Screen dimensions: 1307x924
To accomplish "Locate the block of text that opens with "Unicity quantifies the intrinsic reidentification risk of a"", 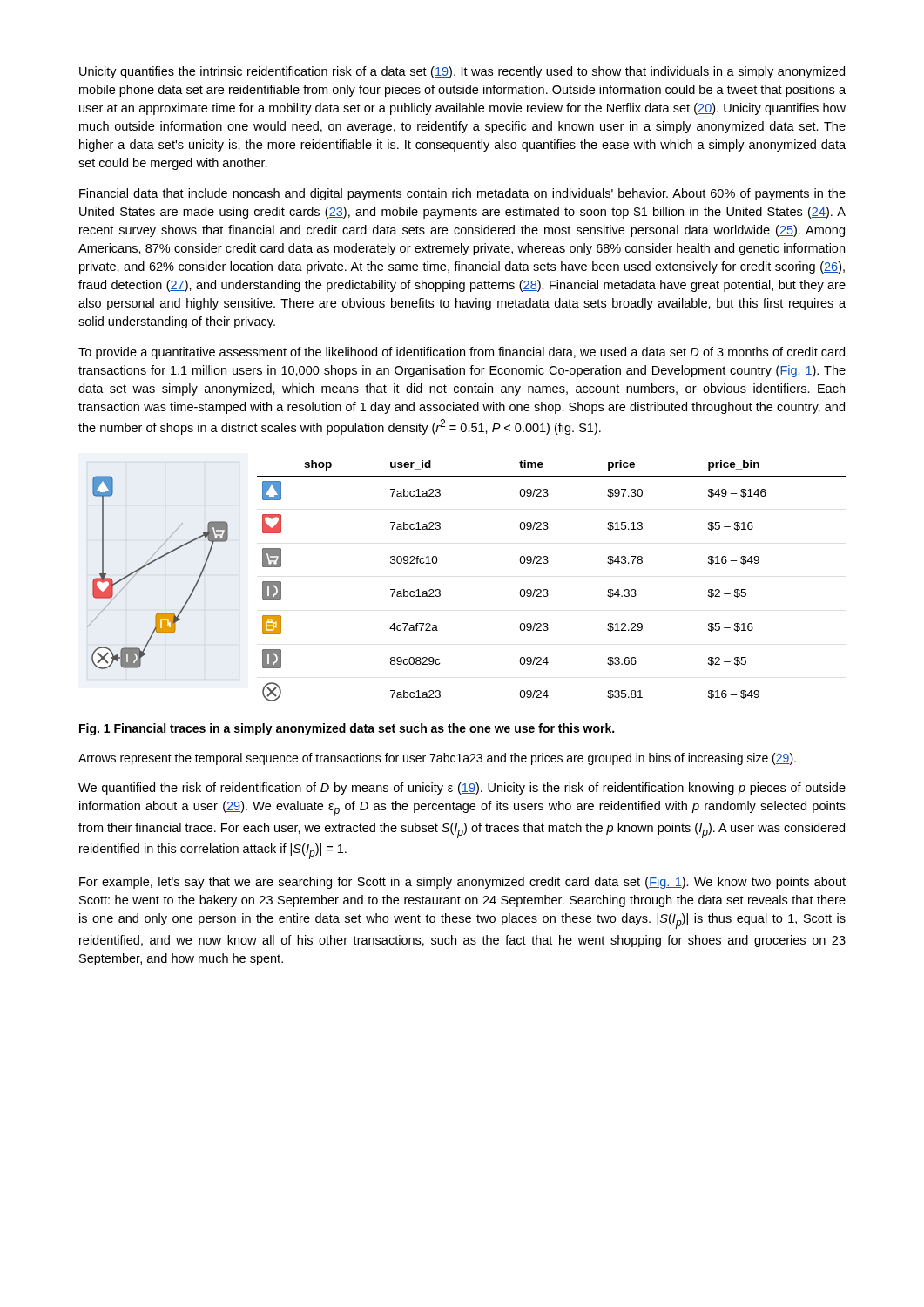I will point(462,117).
